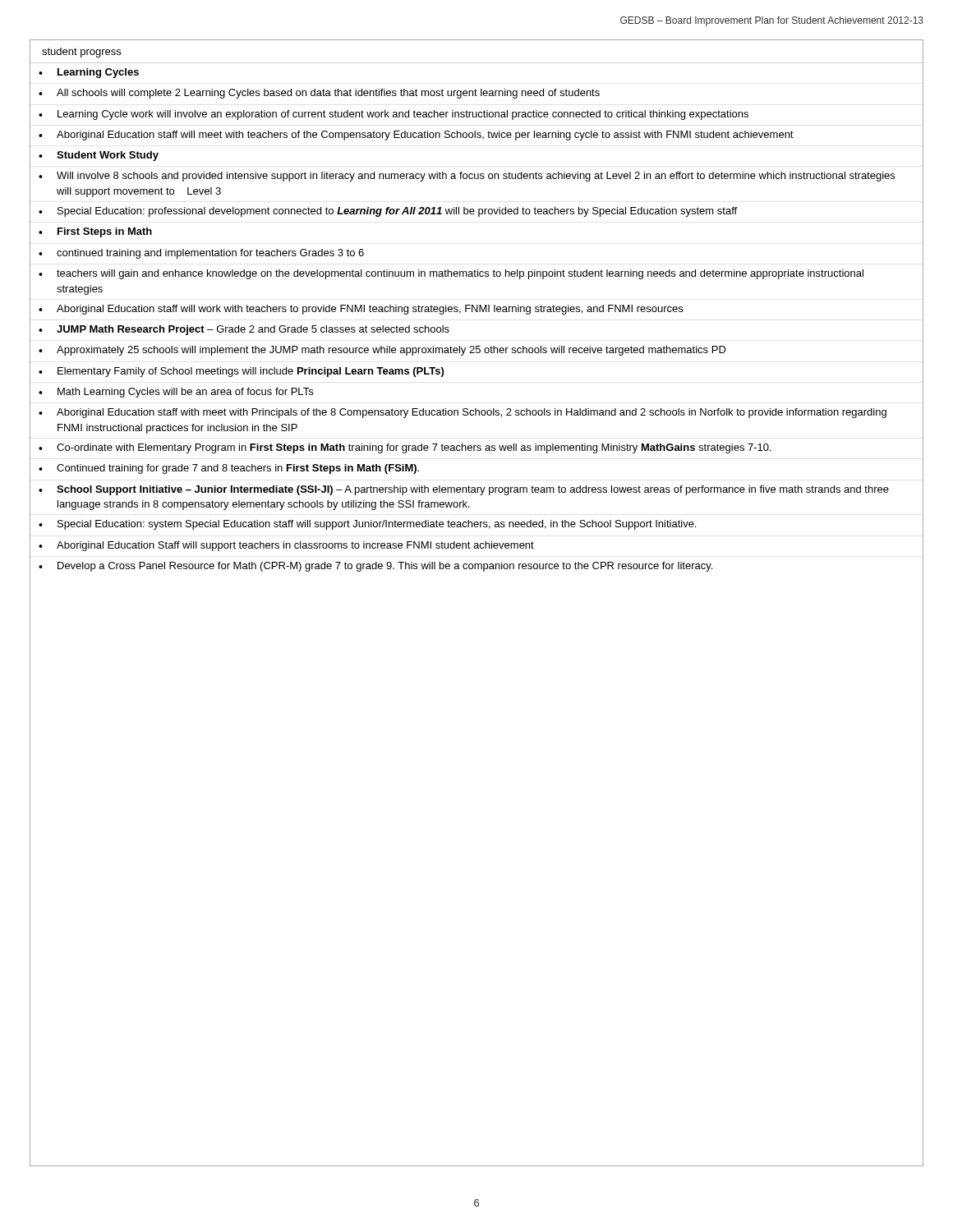953x1232 pixels.
Task: Find the passage starting "• All schools will complete 2 Learning Cycles"
Action: 475,94
